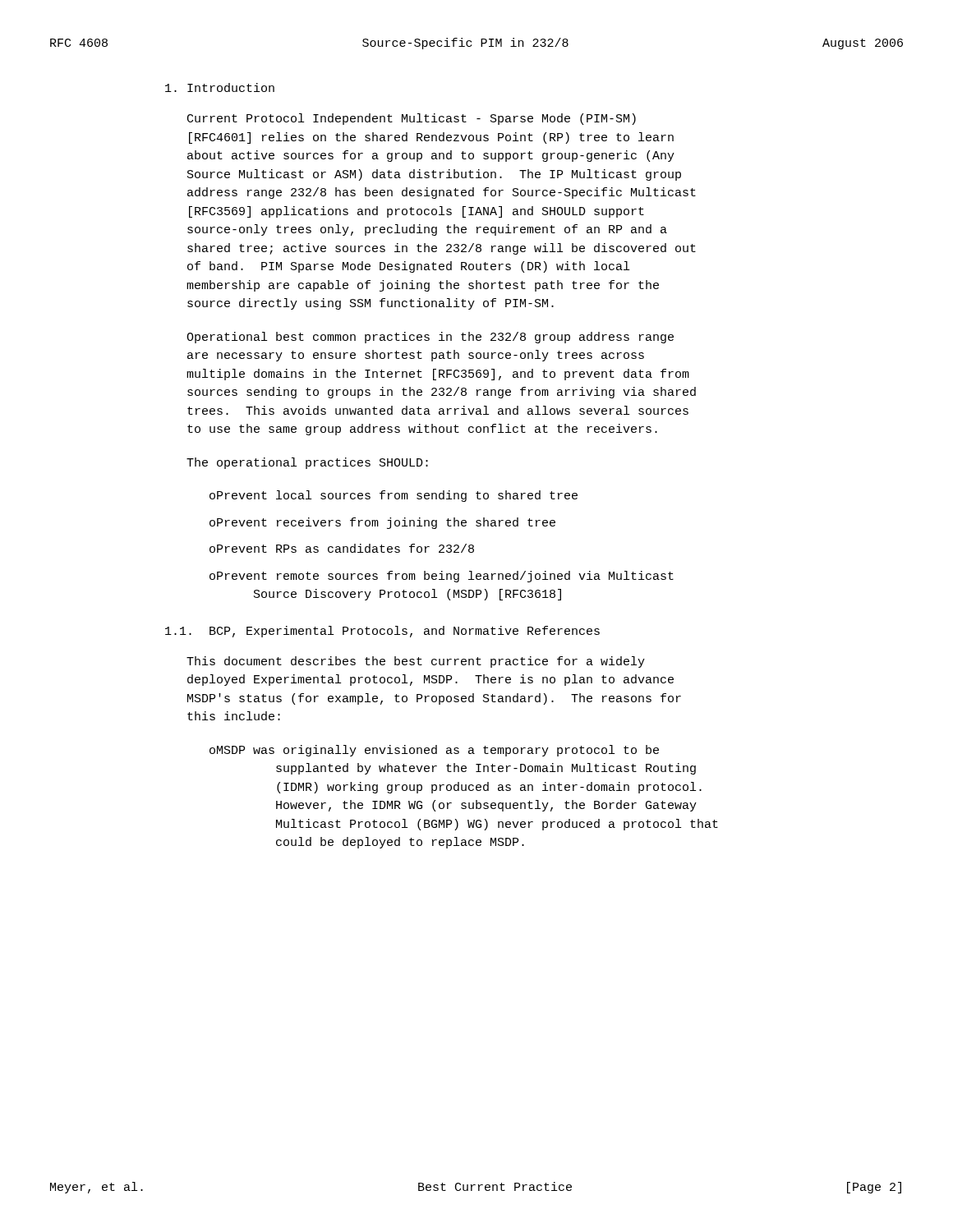Navigate to the block starting "o Prevent RPs"
The height and width of the screenshot is (1232, 953).
click(x=342, y=548)
